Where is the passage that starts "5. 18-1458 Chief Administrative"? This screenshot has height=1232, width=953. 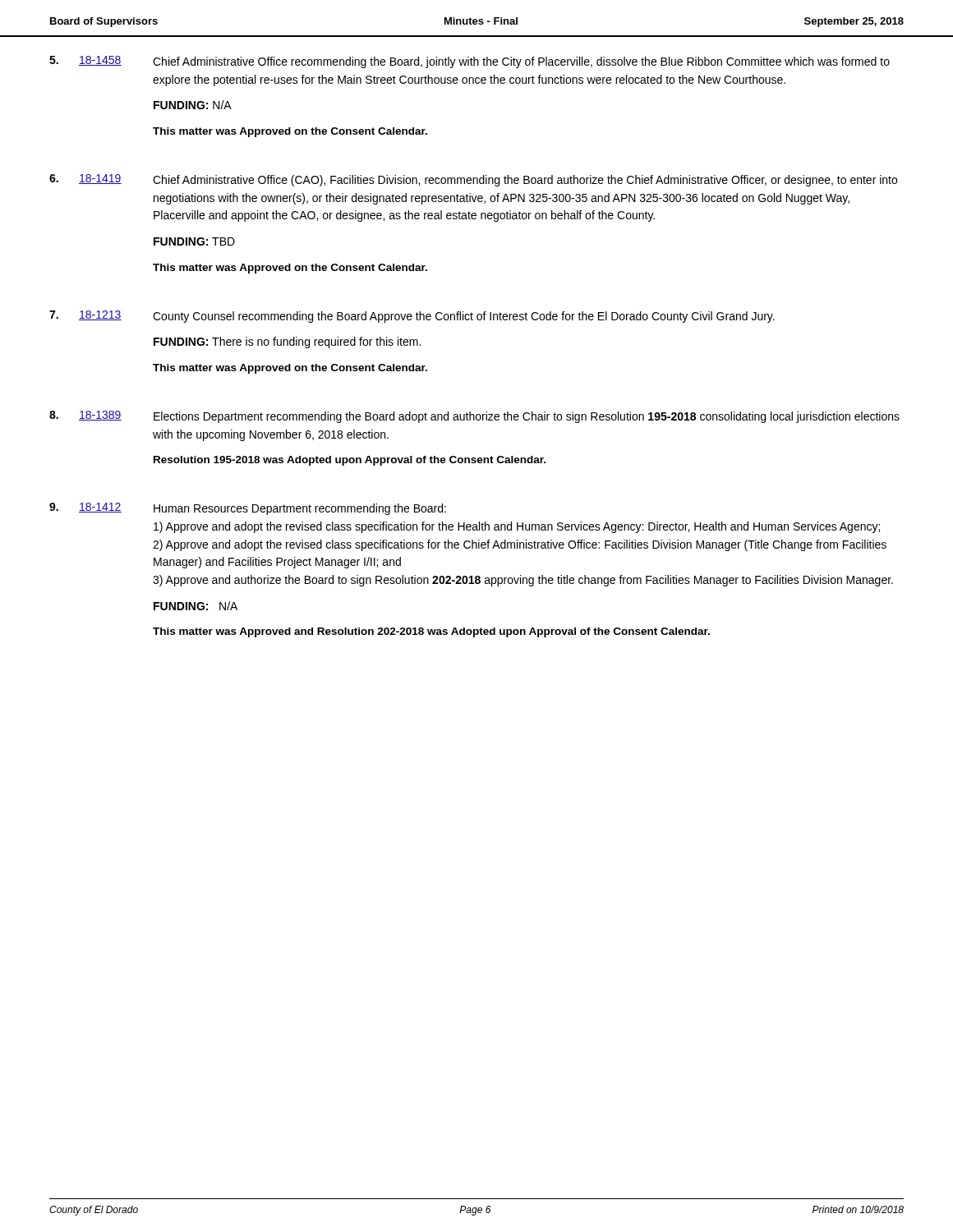470,62
